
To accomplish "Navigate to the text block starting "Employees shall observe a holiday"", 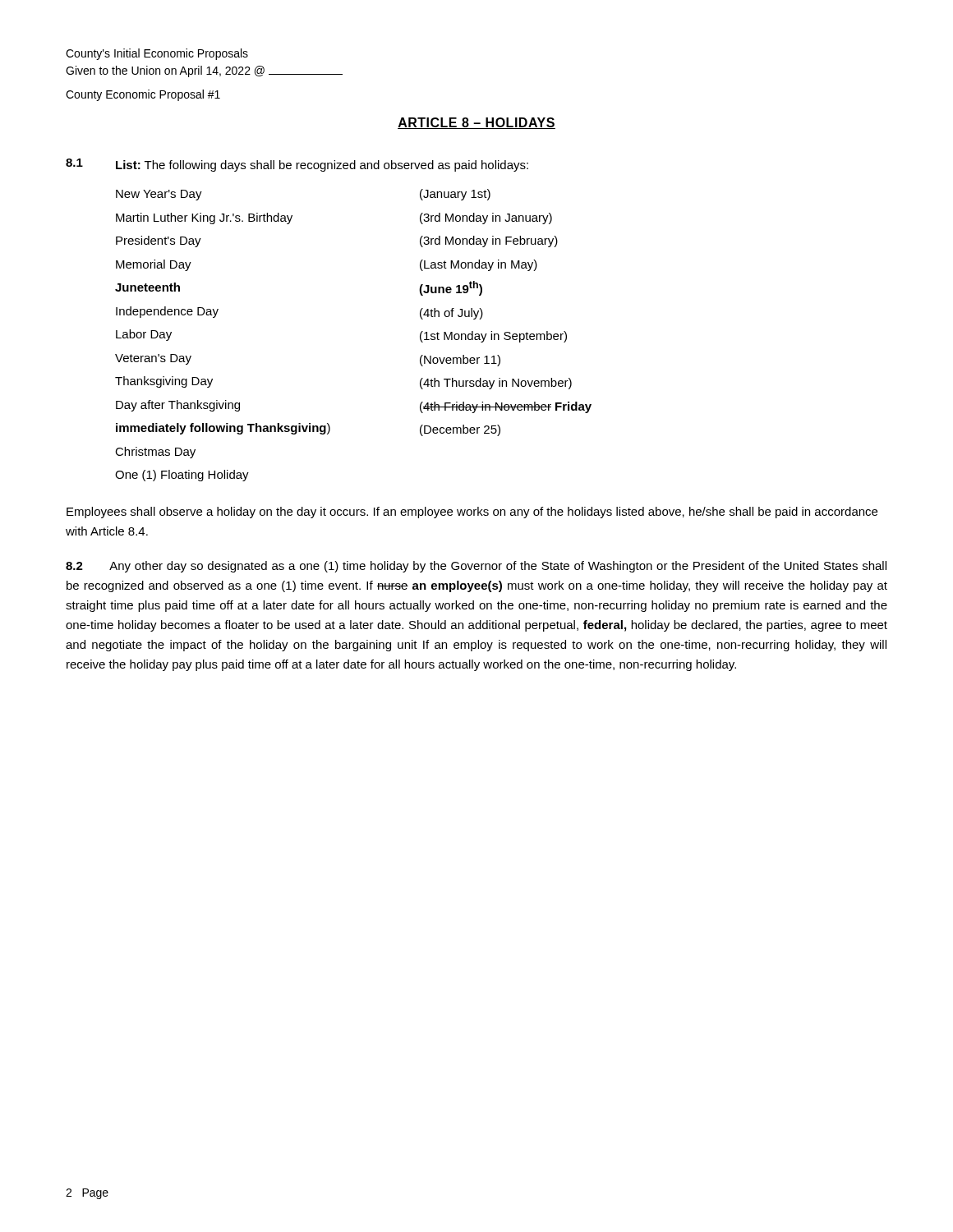I will pos(472,521).
